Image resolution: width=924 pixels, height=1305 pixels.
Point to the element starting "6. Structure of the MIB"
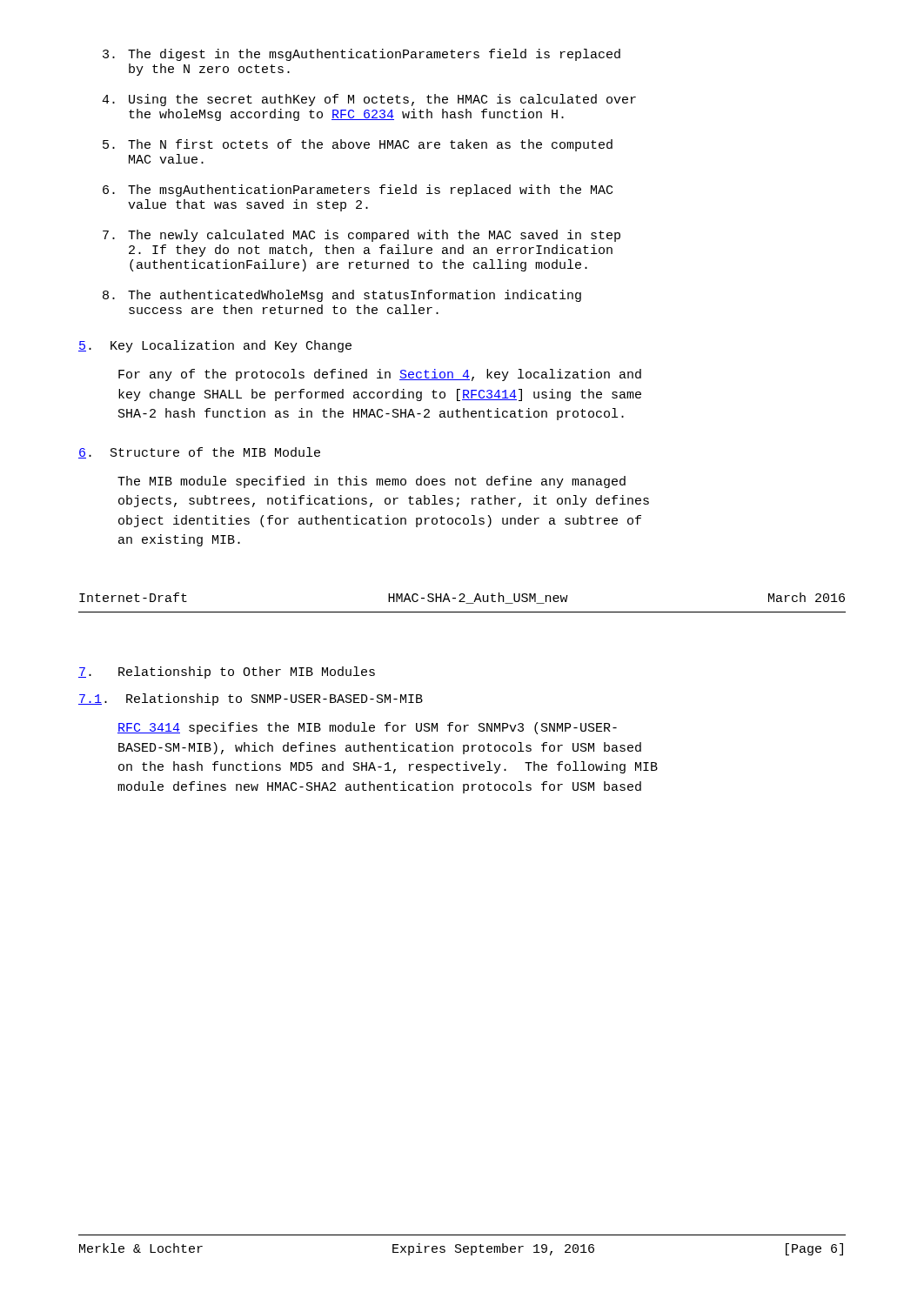tap(200, 453)
